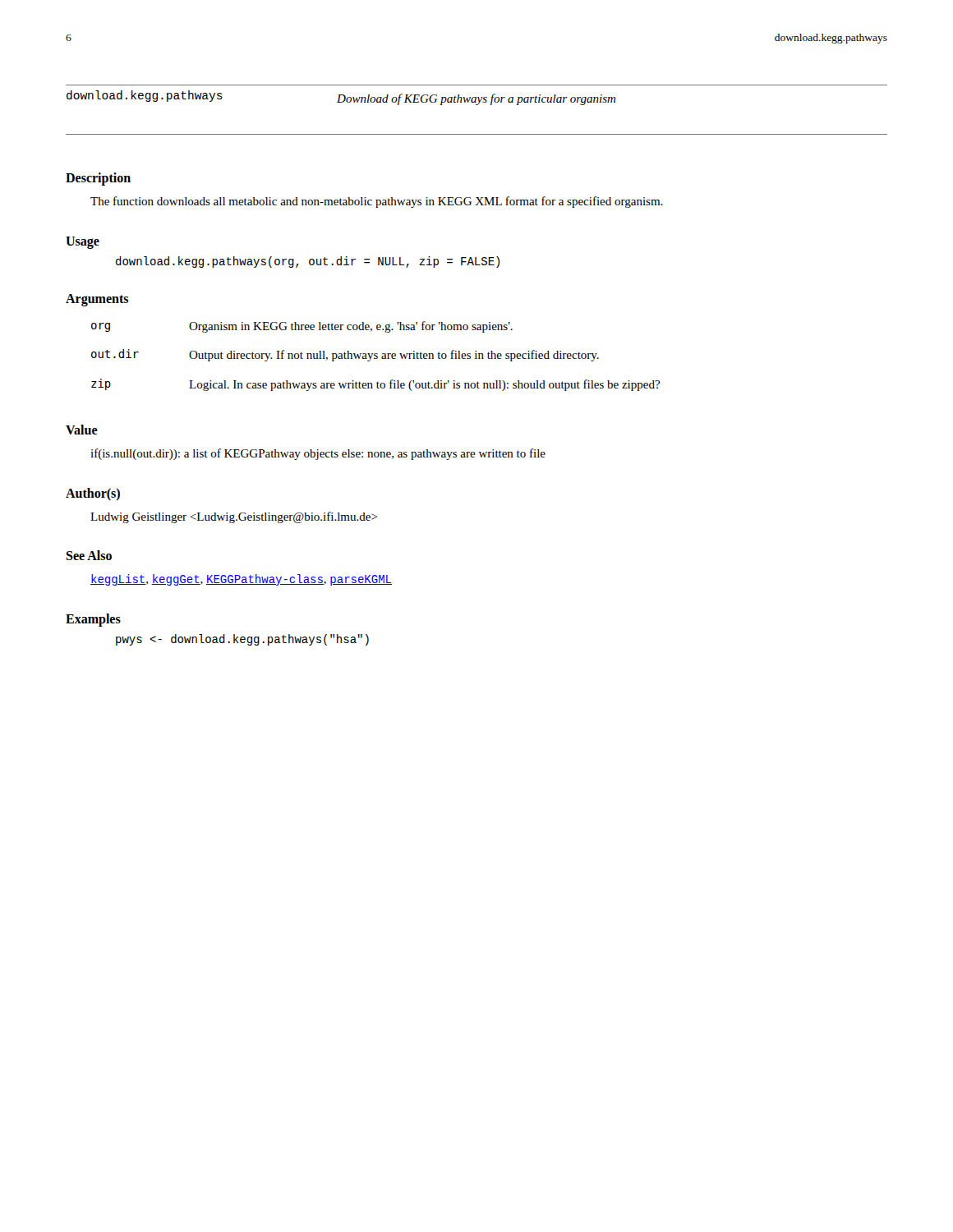
Task: Where is the passage that starts "if(is.null(out.dir)): a list of KEGGPathway"?
Action: 318,453
